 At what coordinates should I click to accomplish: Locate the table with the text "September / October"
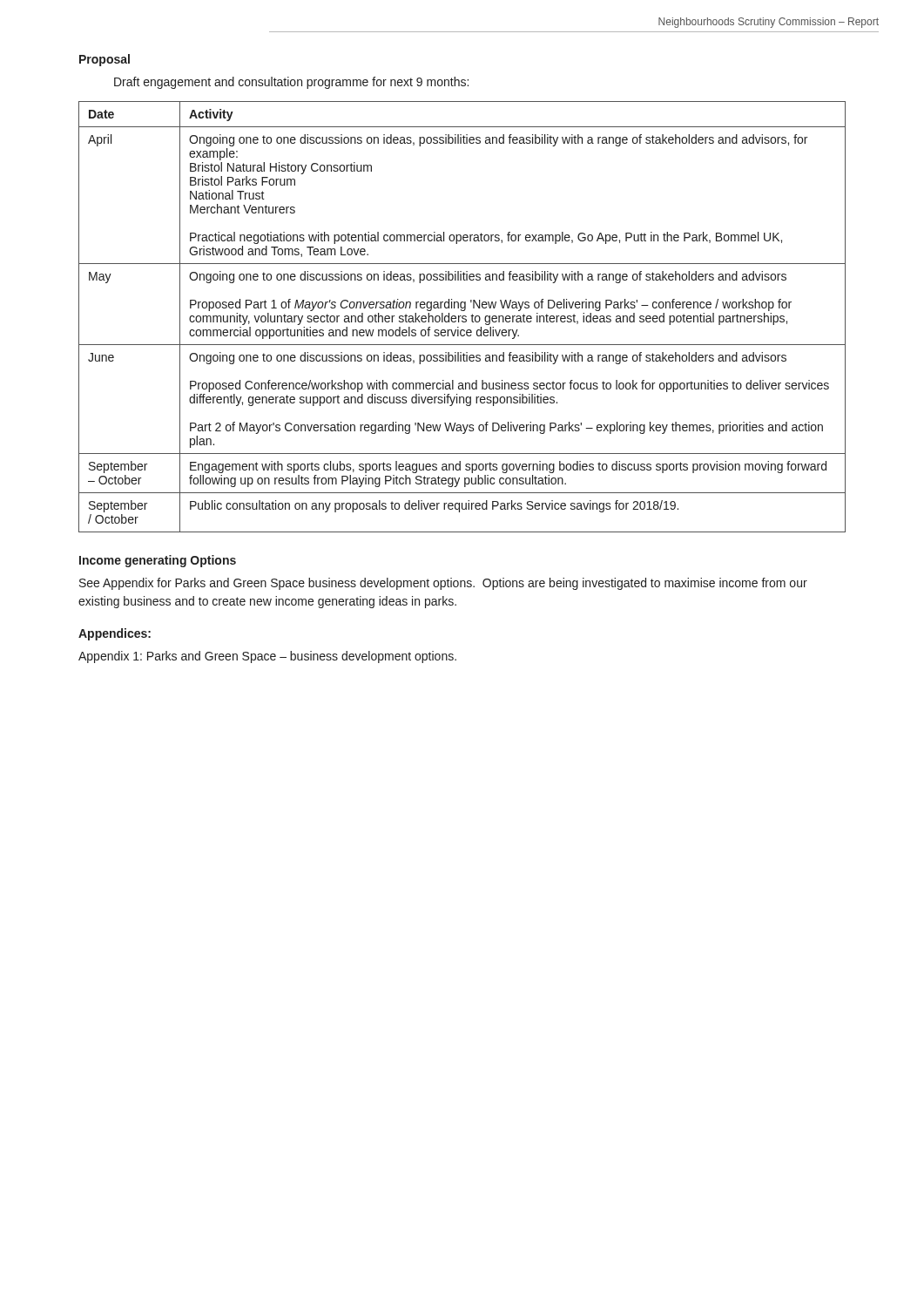(x=462, y=317)
